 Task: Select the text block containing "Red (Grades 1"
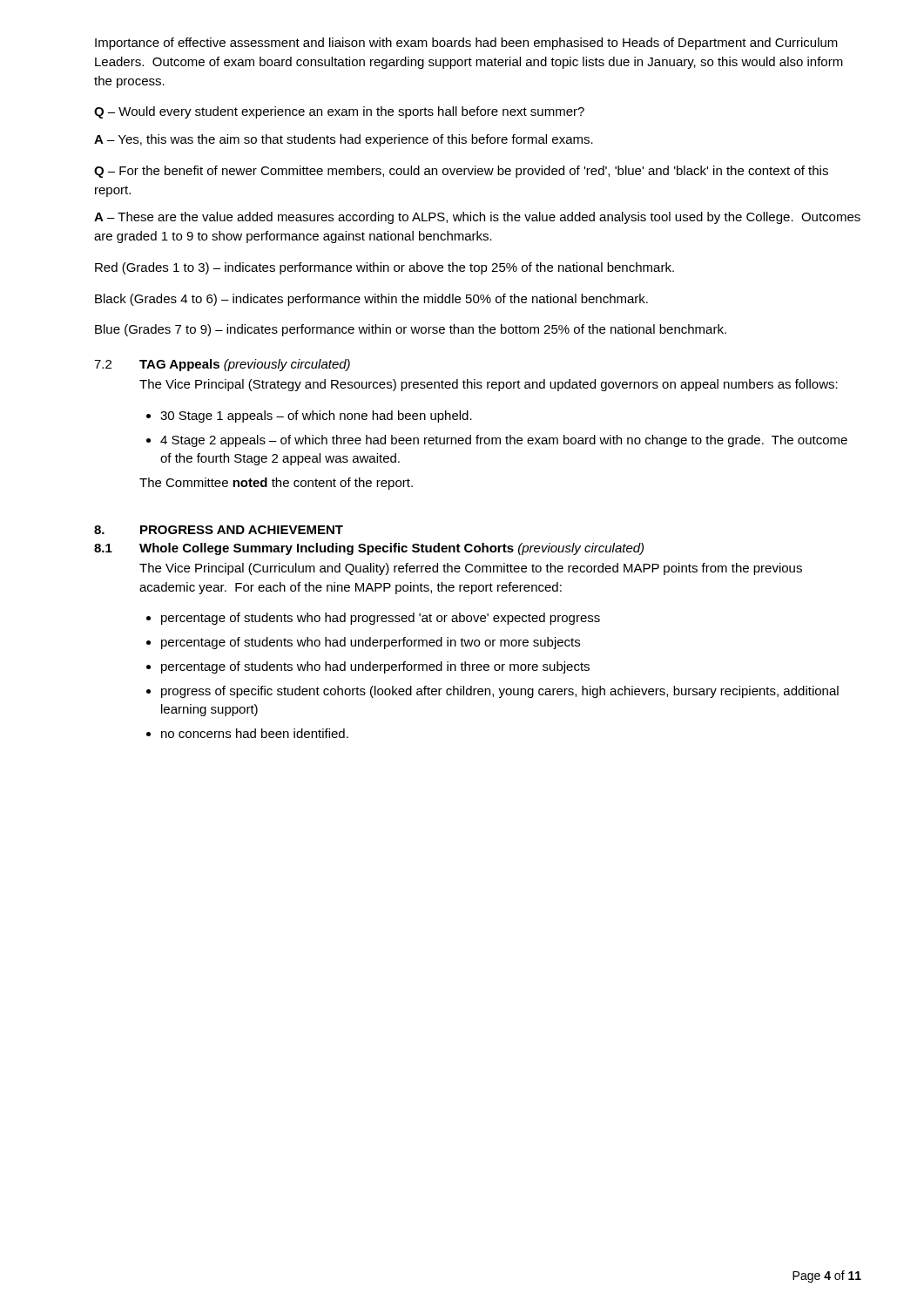coord(385,267)
